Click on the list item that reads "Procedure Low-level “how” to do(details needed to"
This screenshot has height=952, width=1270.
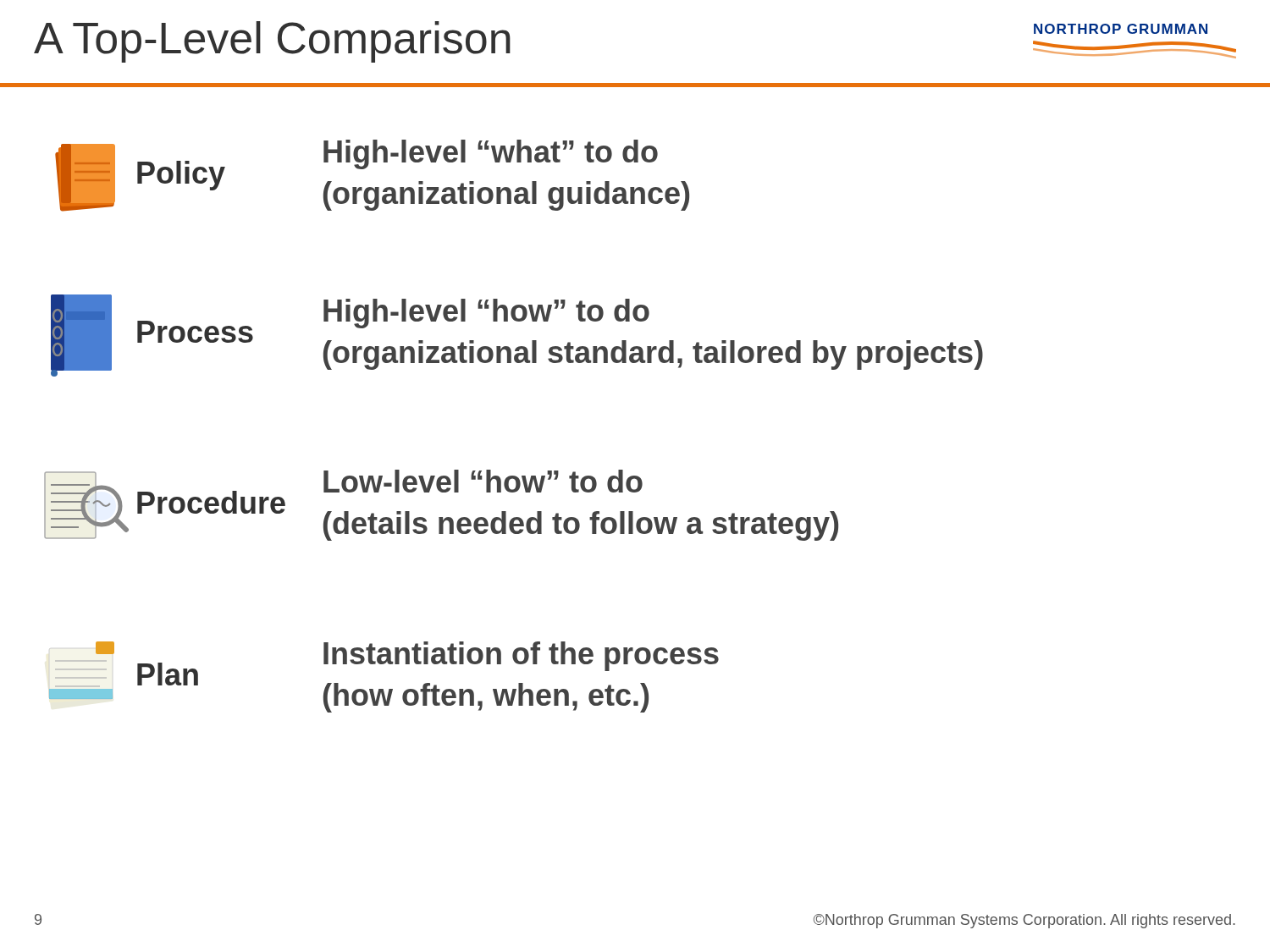click(x=635, y=504)
